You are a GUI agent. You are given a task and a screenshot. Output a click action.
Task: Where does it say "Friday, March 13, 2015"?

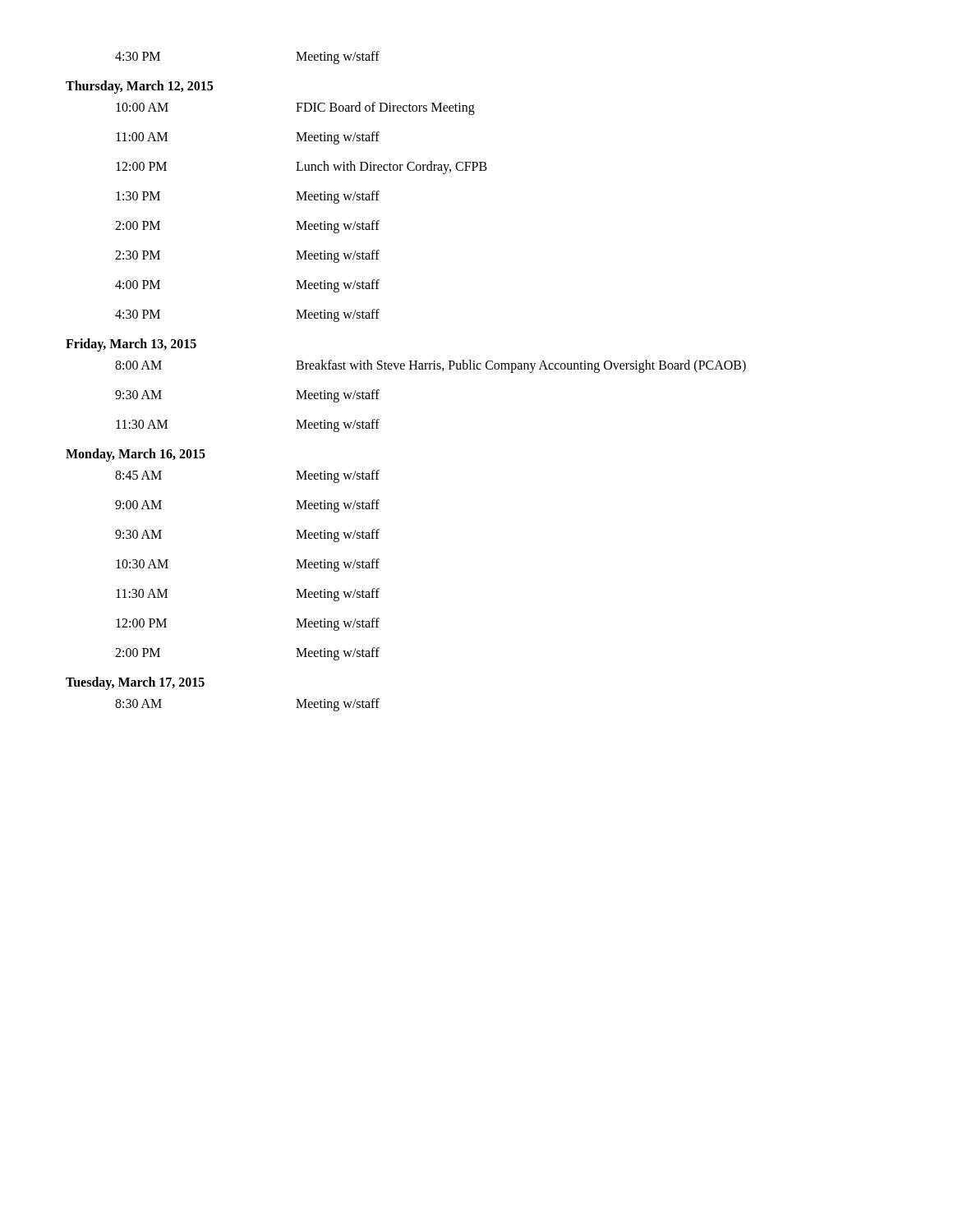(x=181, y=344)
